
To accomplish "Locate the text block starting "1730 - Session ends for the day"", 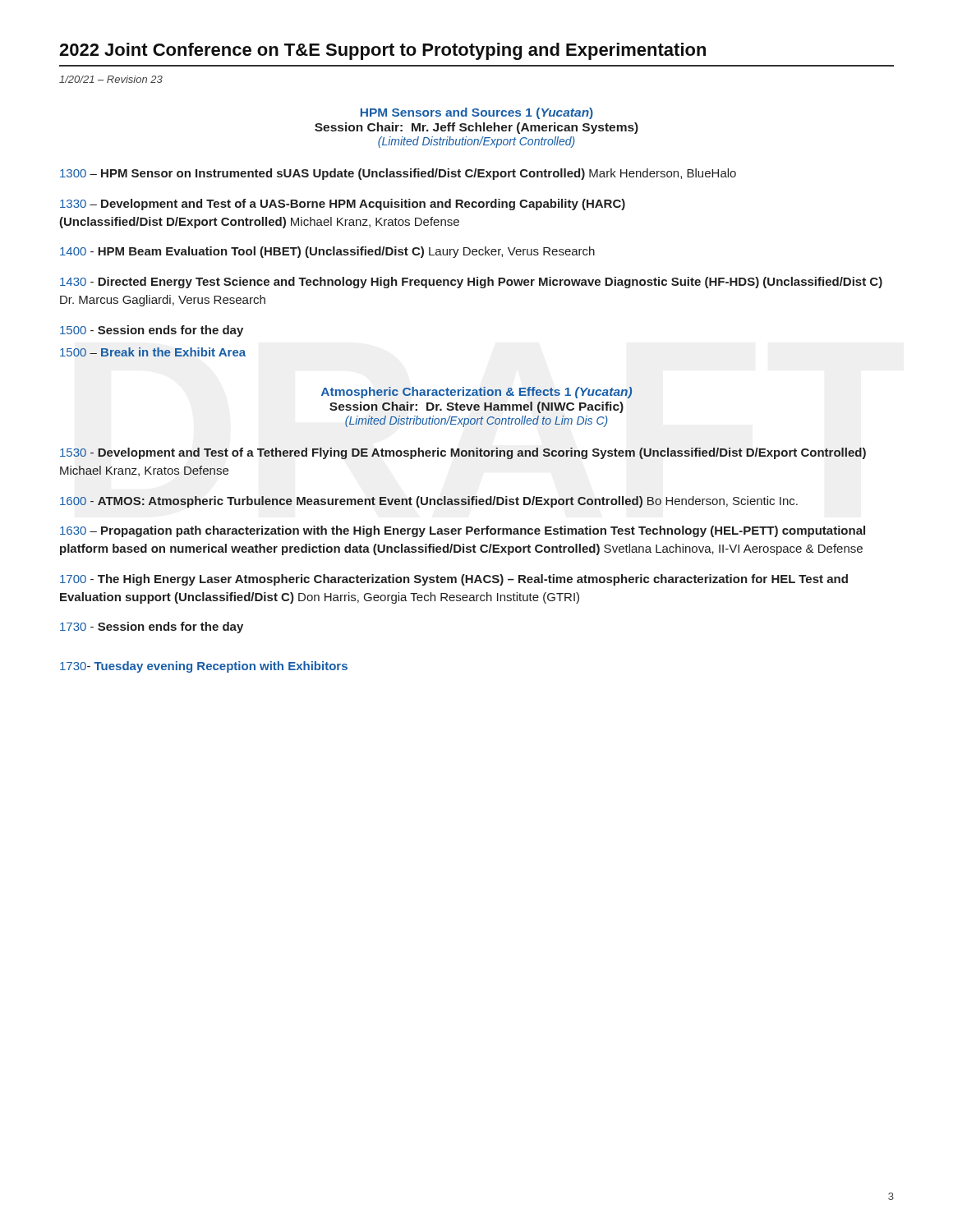I will click(x=151, y=626).
